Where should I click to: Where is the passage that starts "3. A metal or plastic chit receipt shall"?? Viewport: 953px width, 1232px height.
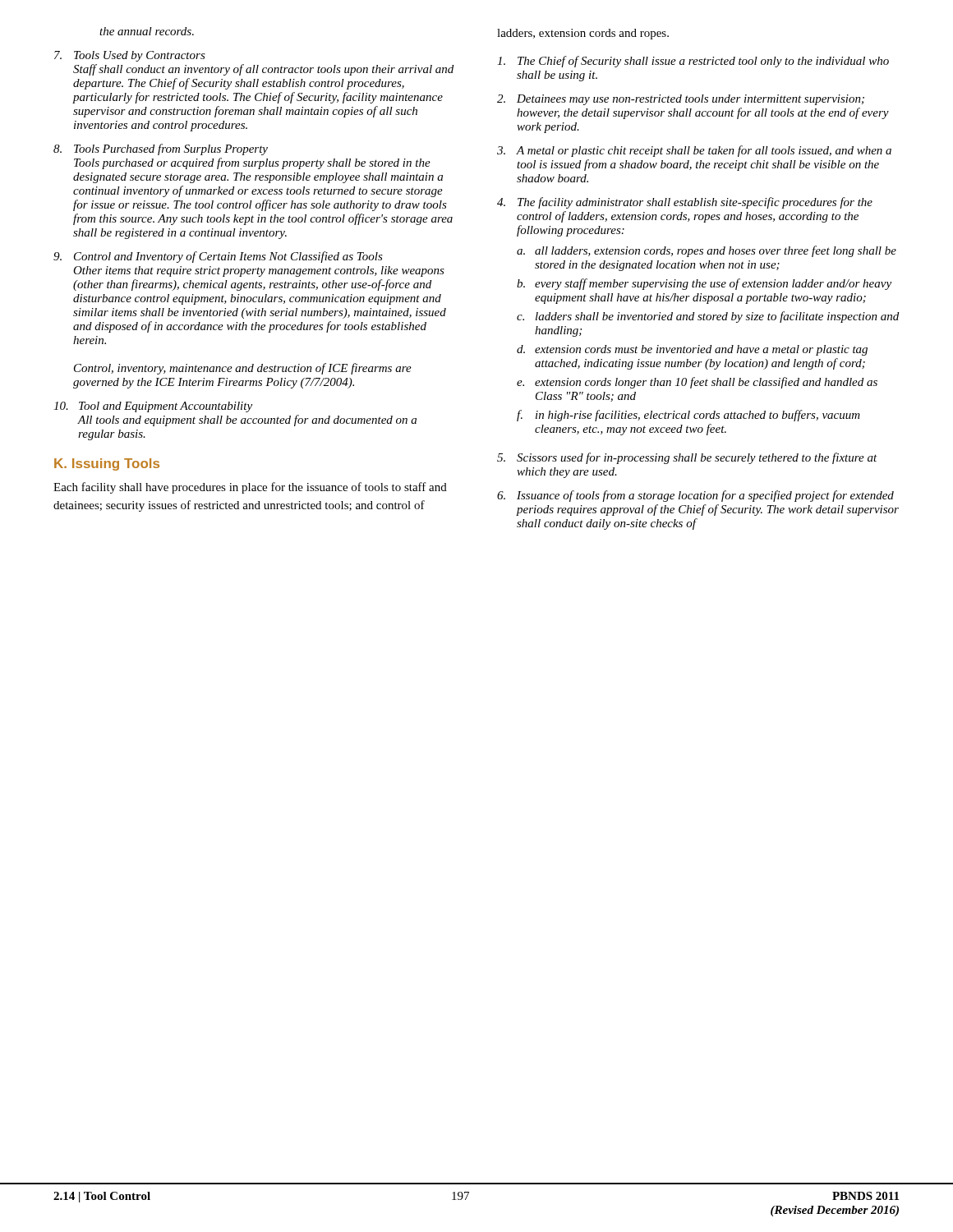tap(698, 164)
